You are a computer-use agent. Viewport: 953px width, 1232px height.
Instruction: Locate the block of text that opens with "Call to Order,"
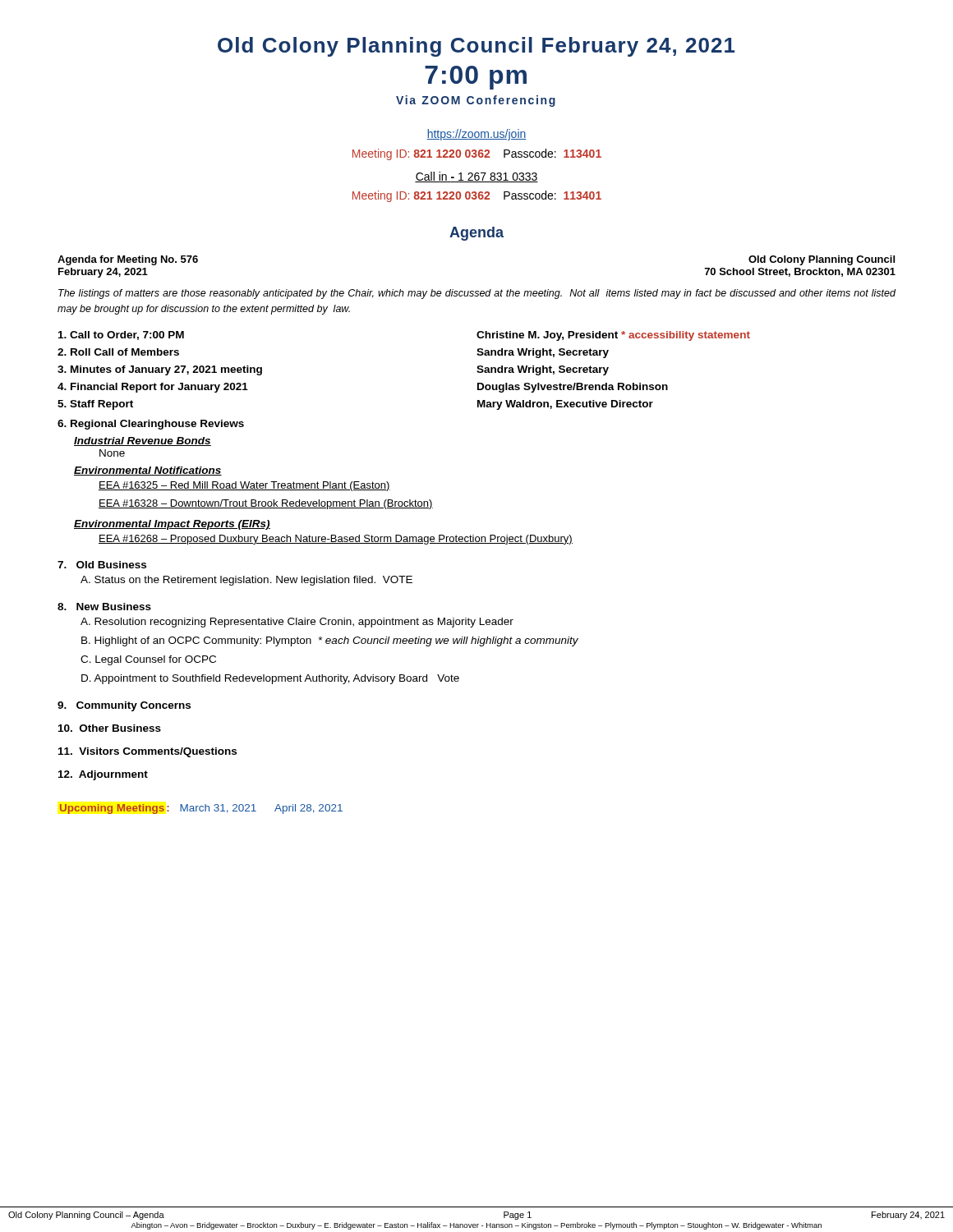[476, 334]
